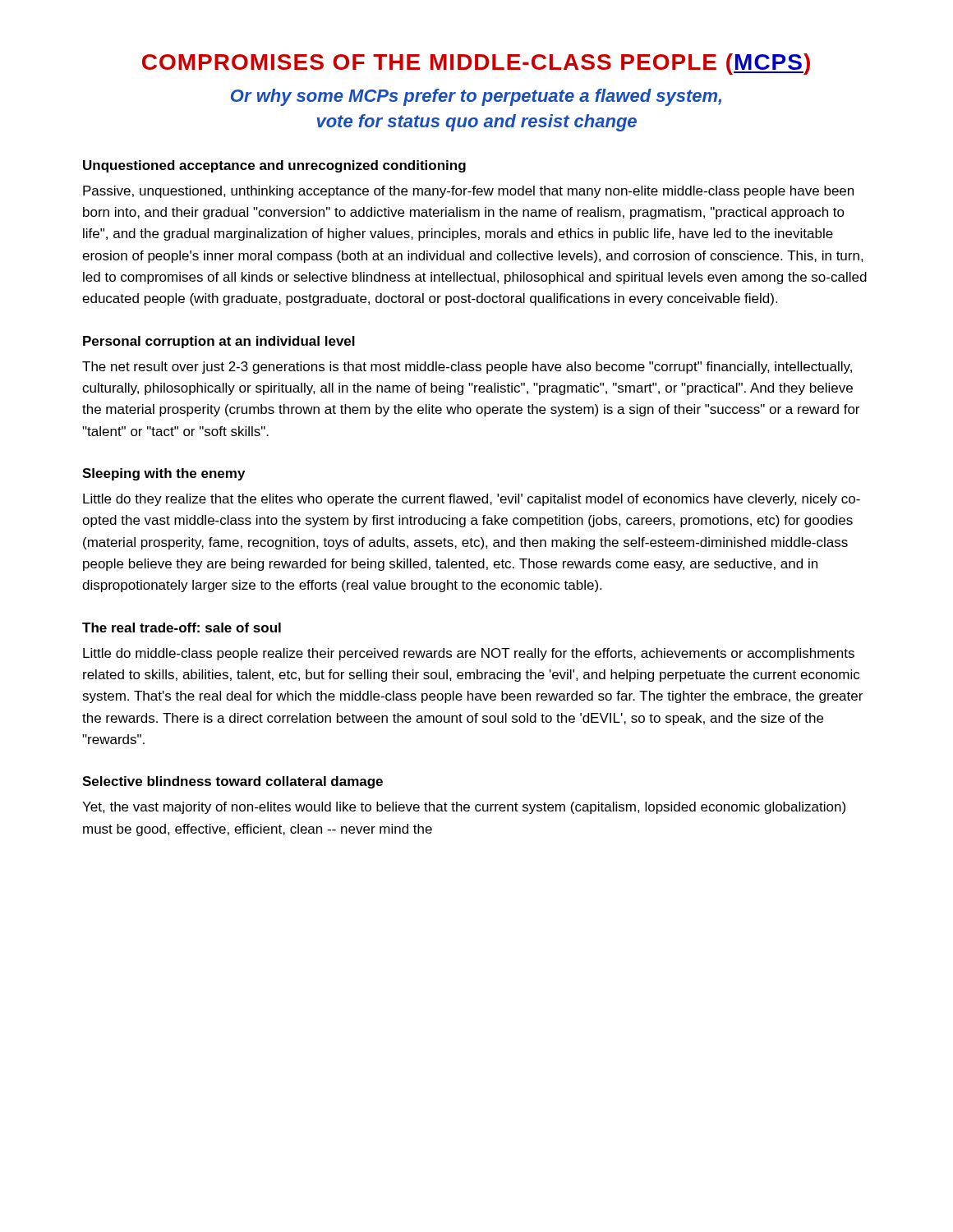Click the passage that begins "Yet, the vast majority of non-elites would like"
953x1232 pixels.
pos(464,818)
